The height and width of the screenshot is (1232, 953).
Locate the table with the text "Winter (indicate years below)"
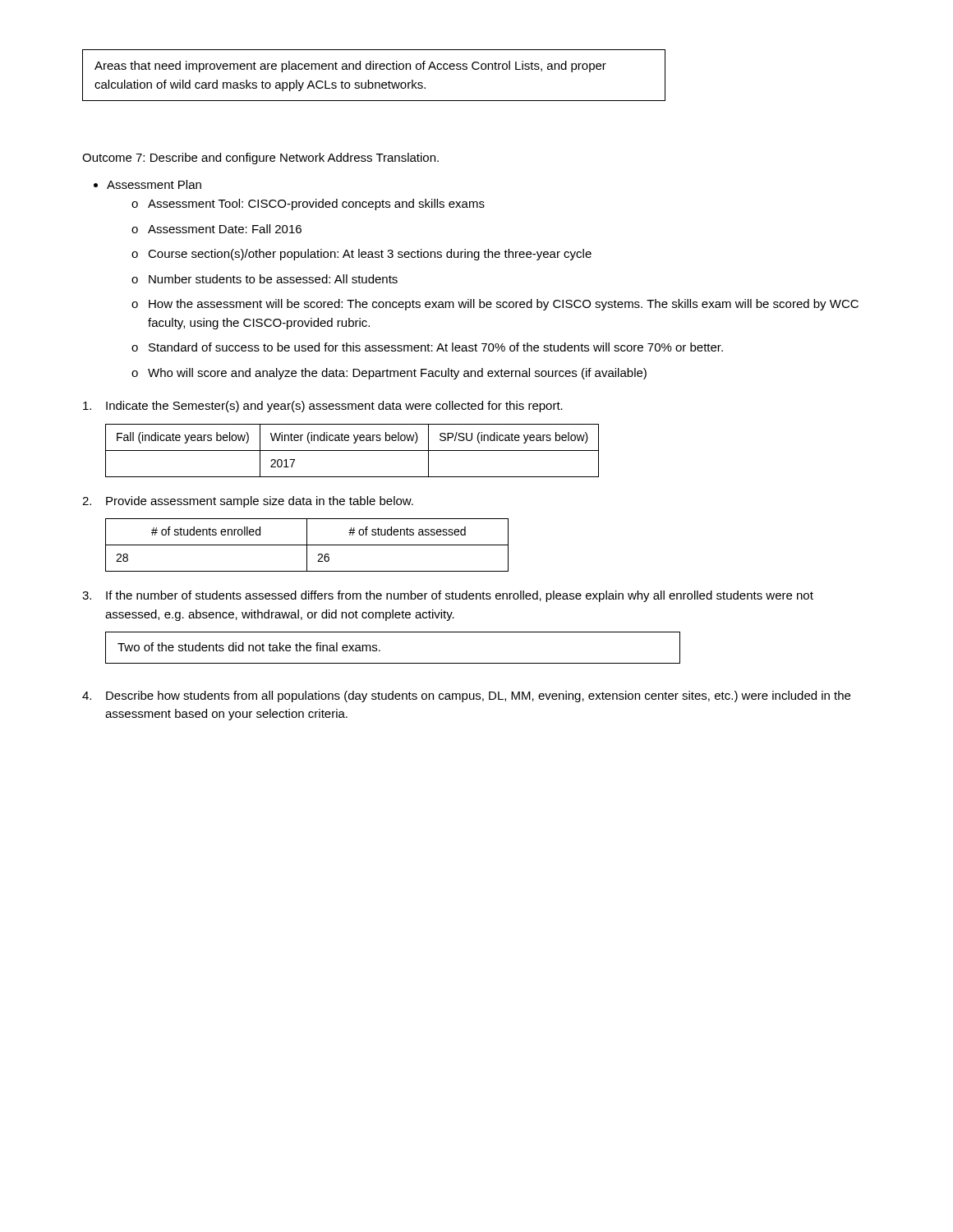pos(488,450)
